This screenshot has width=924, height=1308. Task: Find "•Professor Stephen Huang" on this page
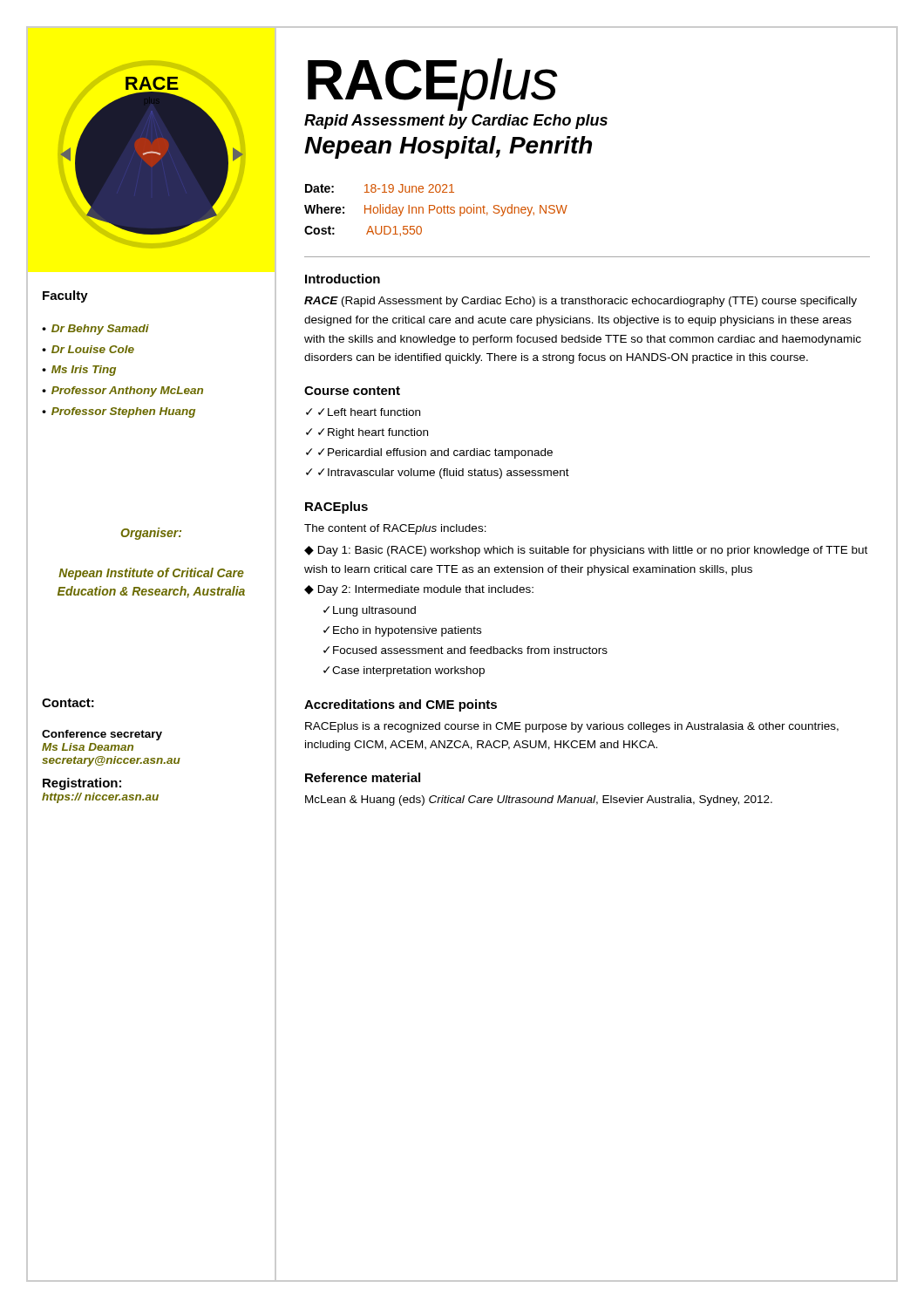pos(119,411)
